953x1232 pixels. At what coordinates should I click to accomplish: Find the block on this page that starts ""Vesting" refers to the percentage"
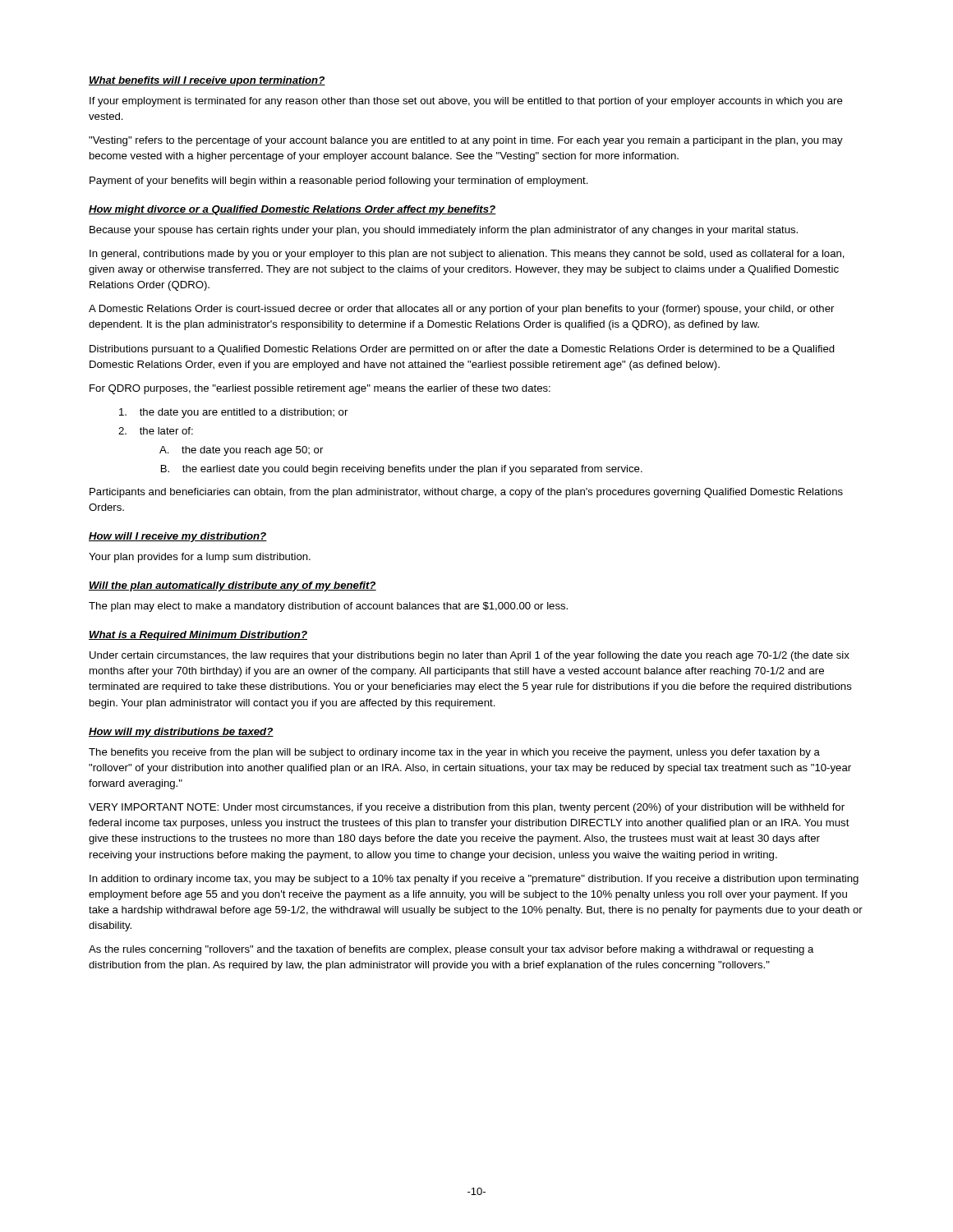coord(466,148)
